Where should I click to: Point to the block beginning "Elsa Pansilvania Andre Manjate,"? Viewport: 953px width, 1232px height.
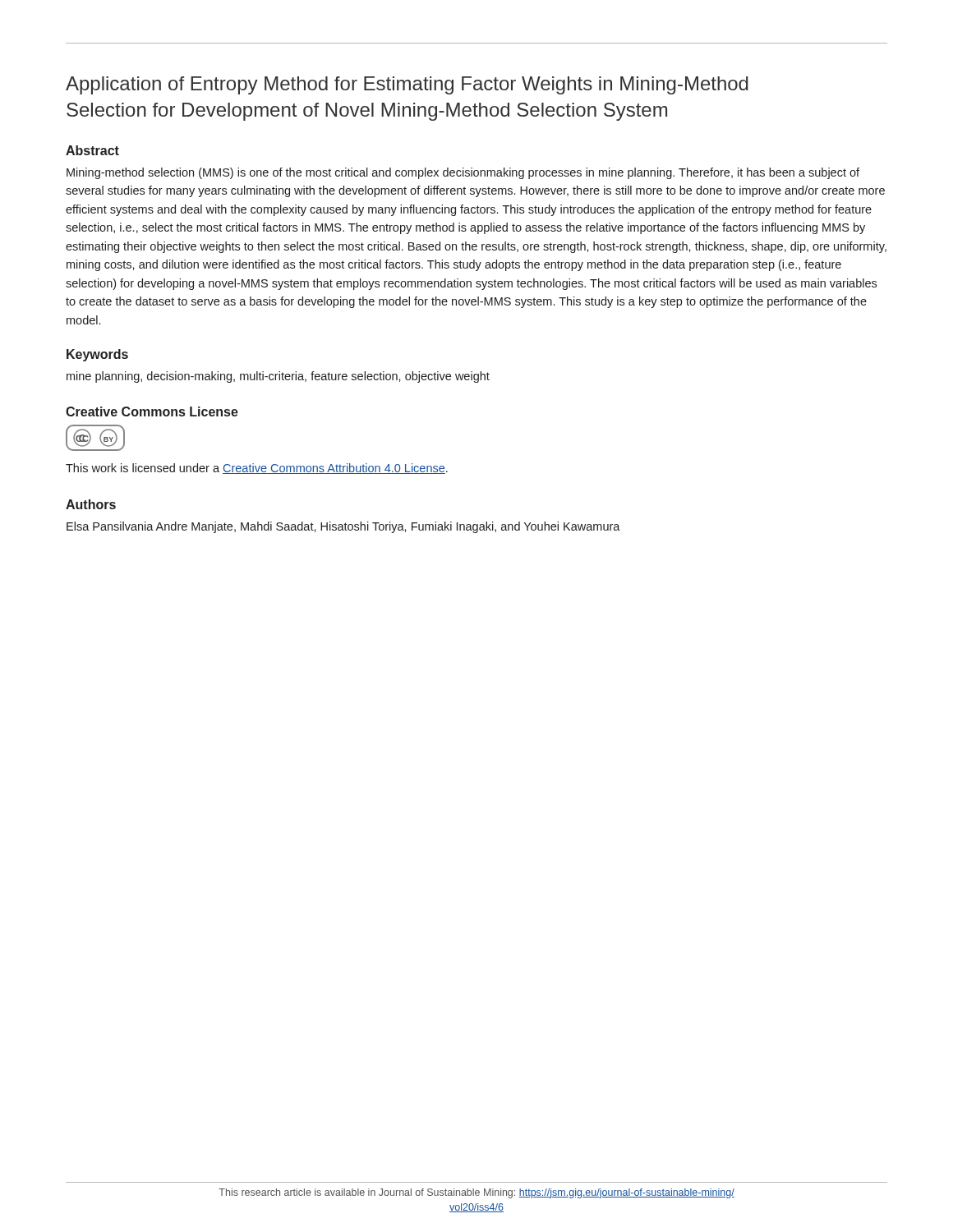tap(343, 526)
